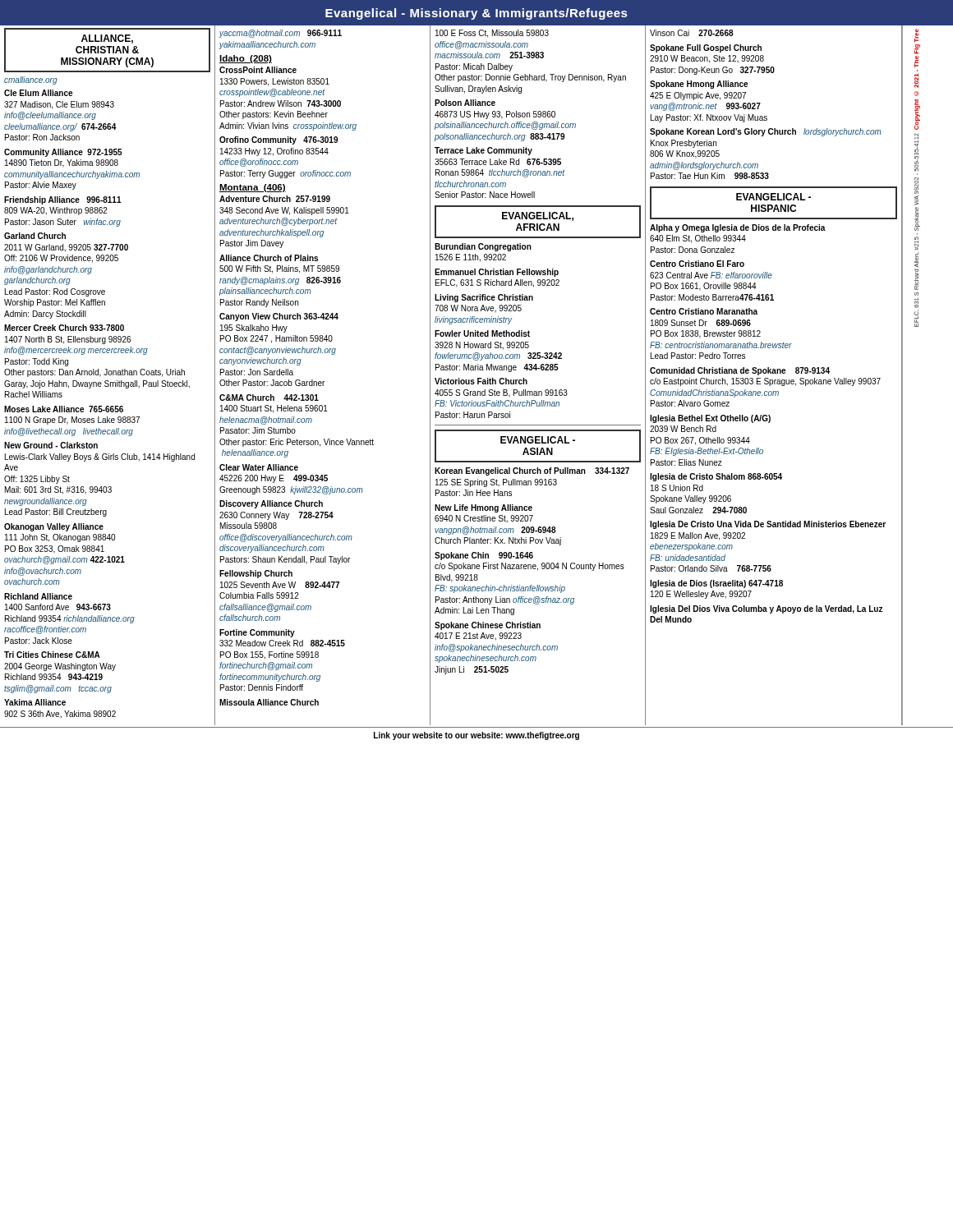Locate the text "EVANGELICAL -ASIAN"
Screen dimensions: 1232x953
pos(538,446)
